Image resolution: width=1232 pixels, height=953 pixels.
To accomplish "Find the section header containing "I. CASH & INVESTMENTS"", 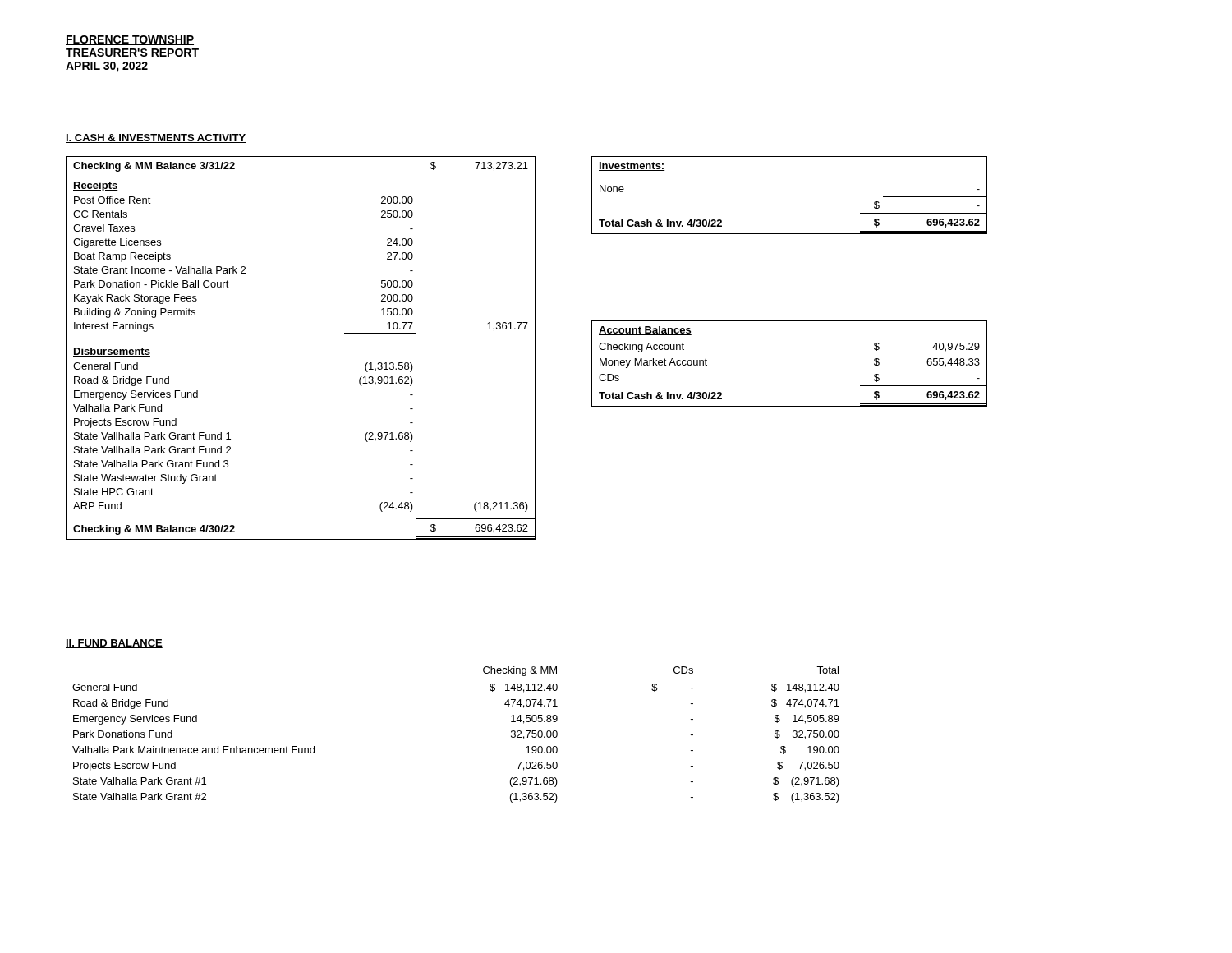I will click(x=156, y=138).
